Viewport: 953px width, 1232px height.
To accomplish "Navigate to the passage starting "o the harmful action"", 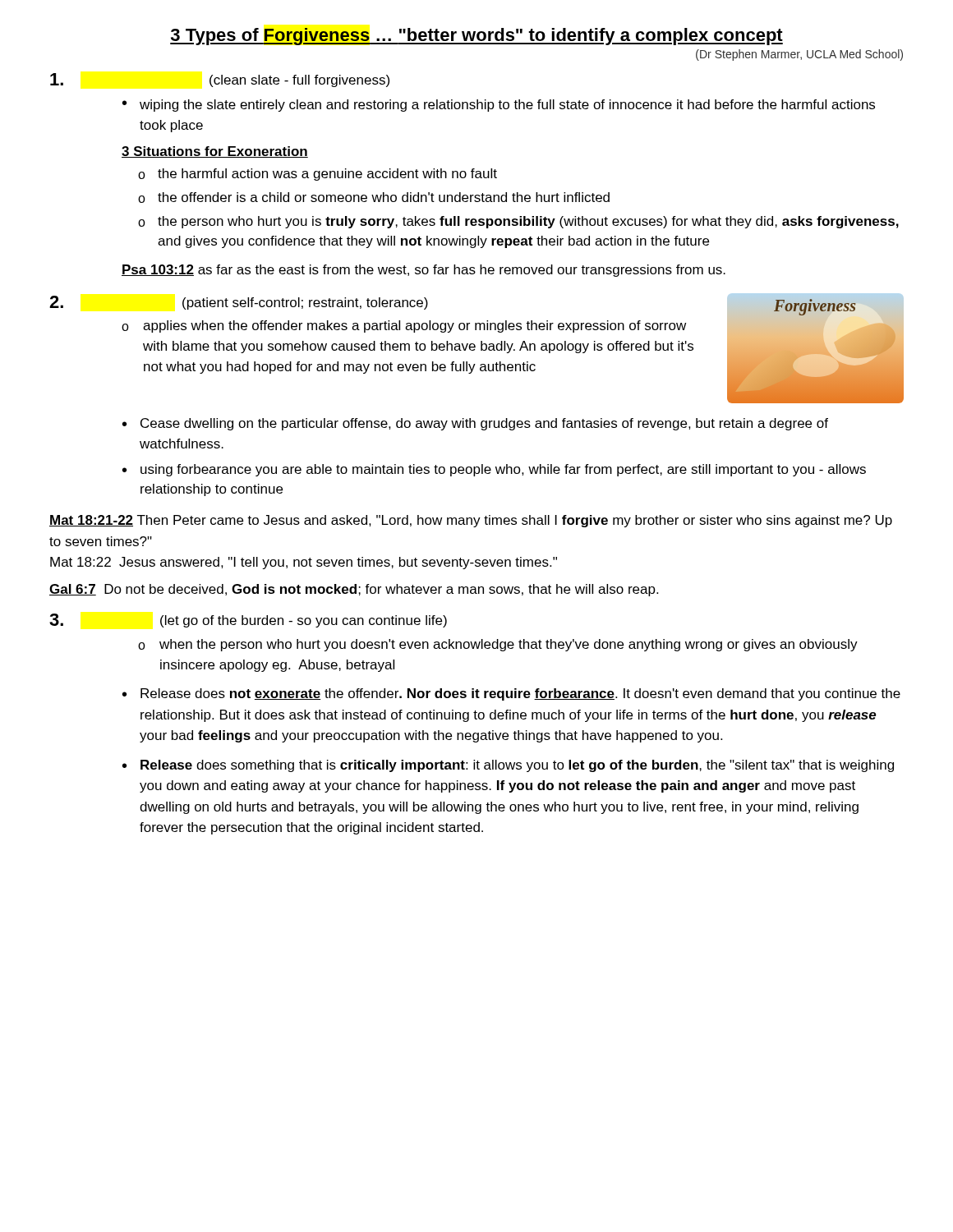I will click(317, 175).
